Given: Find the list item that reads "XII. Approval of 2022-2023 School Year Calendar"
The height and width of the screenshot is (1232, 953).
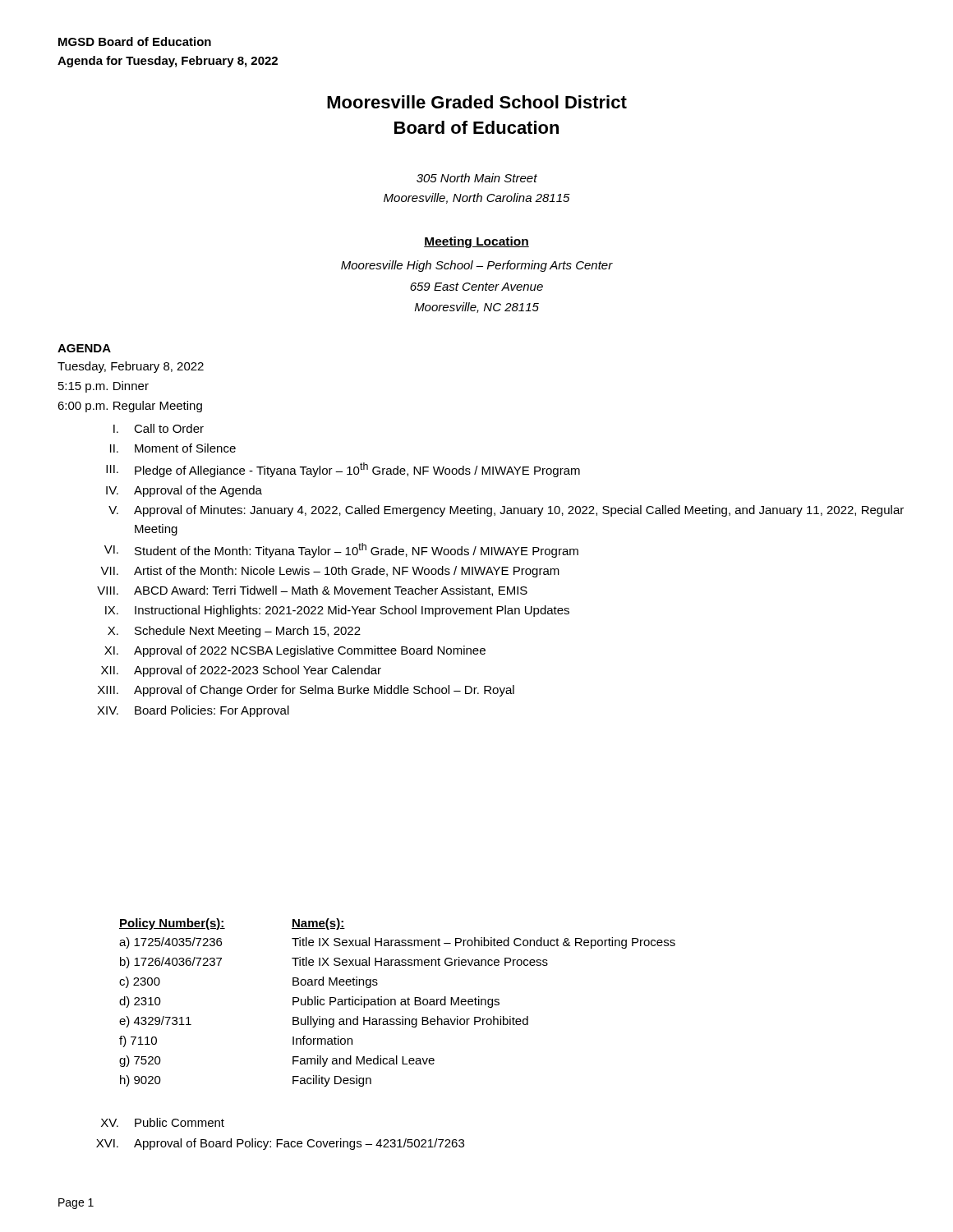Looking at the screenshot, I should [x=241, y=671].
